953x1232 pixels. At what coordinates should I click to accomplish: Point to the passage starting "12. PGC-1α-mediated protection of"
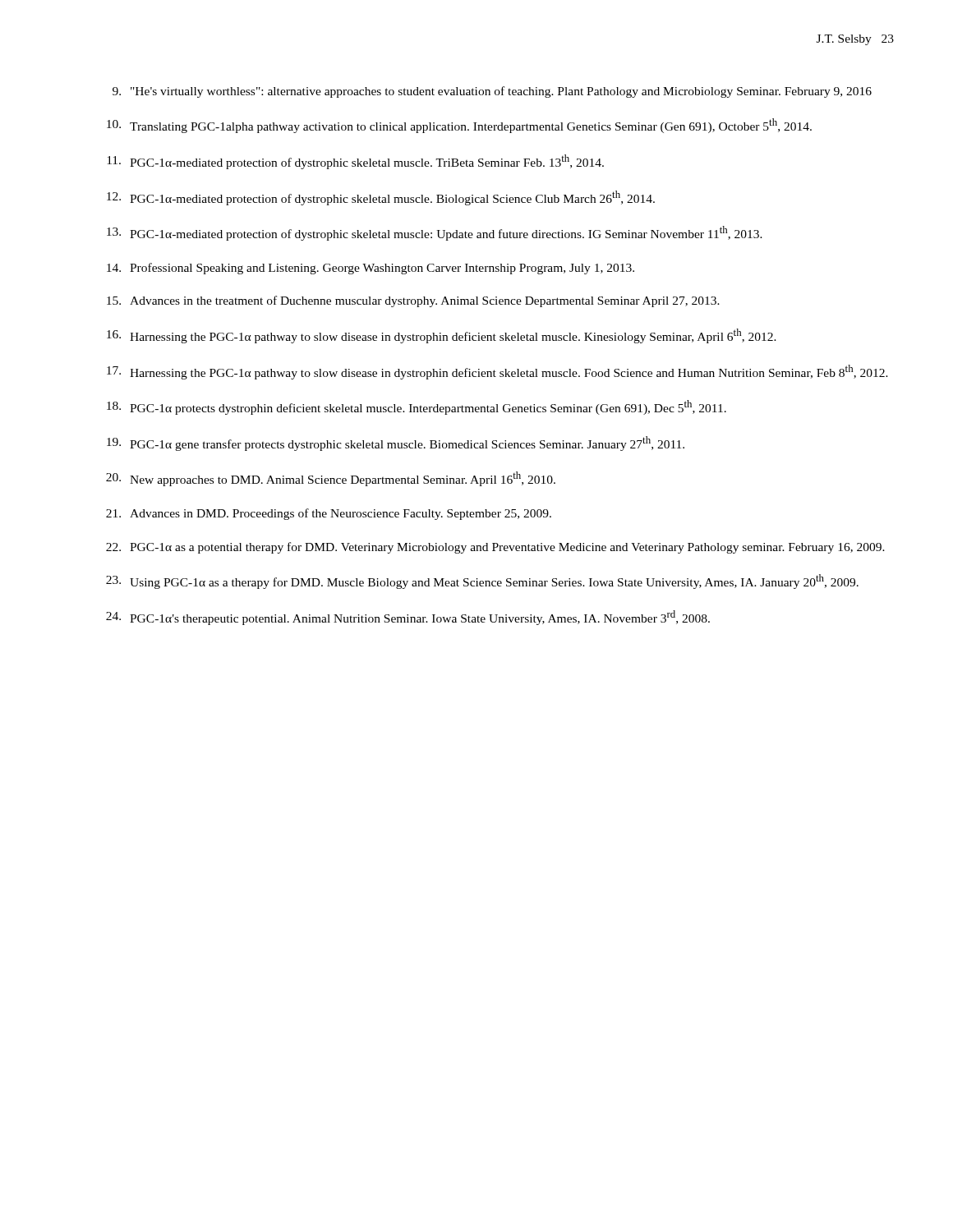coord(488,198)
